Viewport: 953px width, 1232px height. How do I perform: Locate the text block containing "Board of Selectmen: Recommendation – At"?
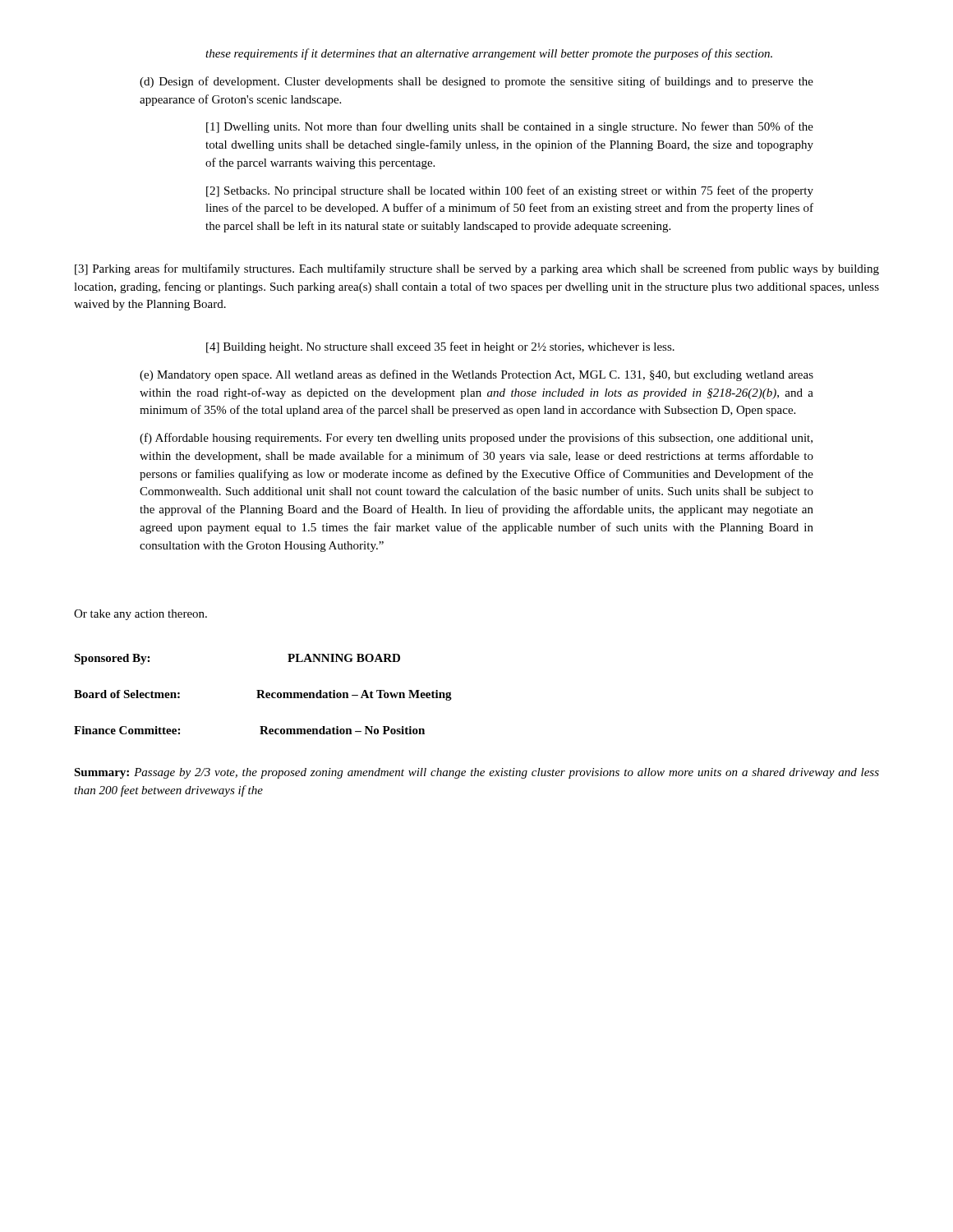263,695
